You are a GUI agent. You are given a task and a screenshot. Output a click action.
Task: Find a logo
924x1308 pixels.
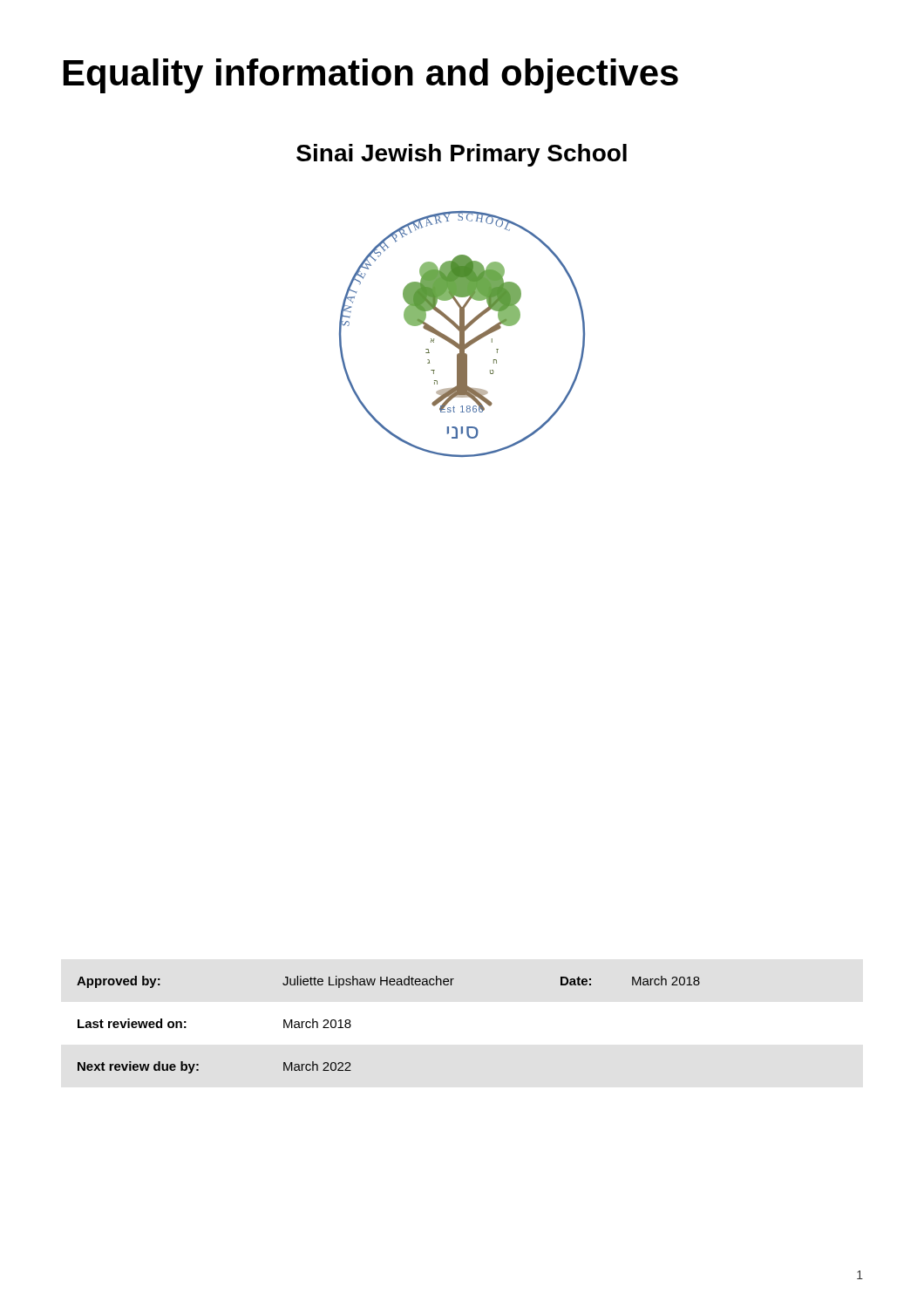click(x=462, y=340)
